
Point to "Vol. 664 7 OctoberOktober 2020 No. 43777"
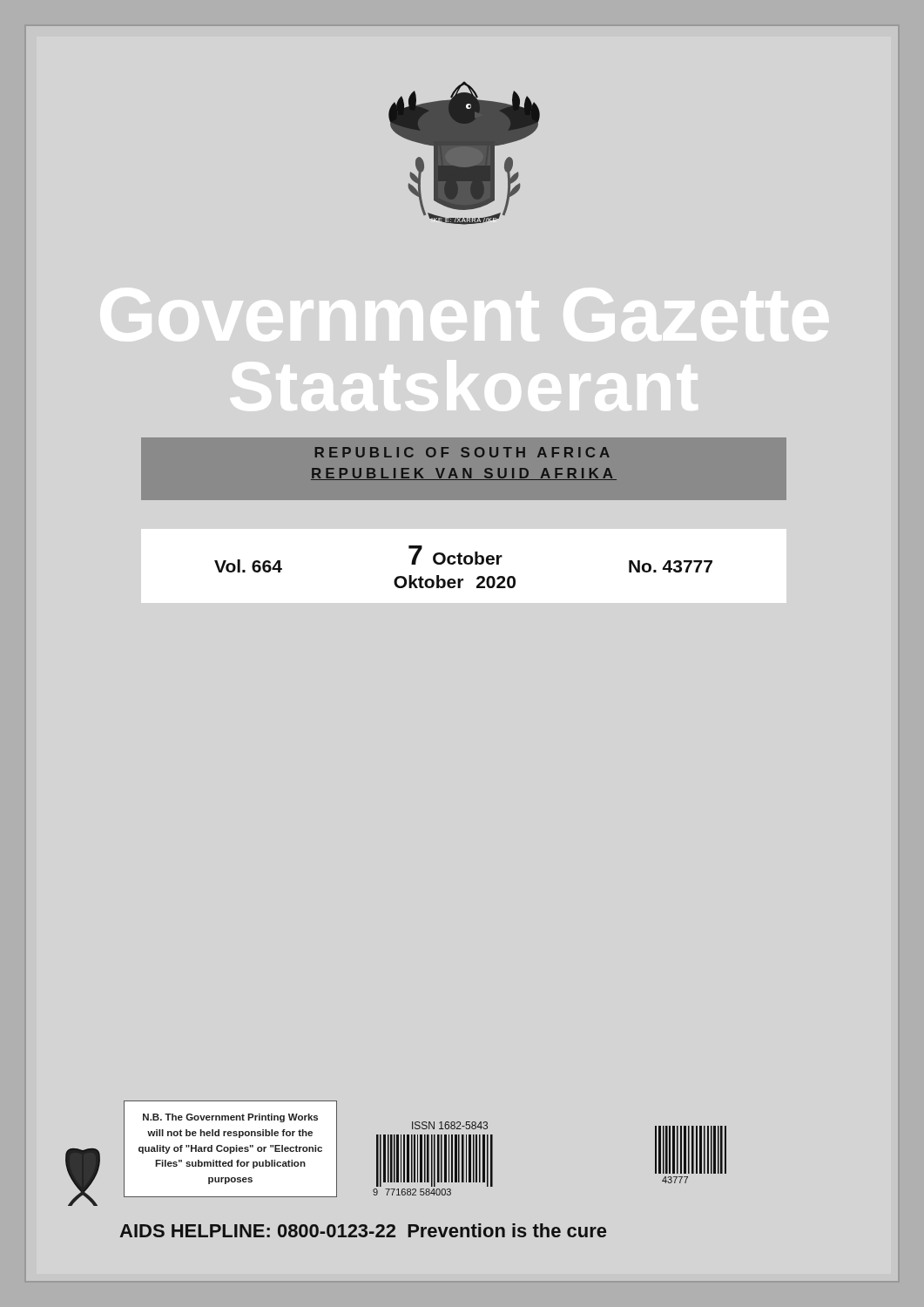pos(464,566)
